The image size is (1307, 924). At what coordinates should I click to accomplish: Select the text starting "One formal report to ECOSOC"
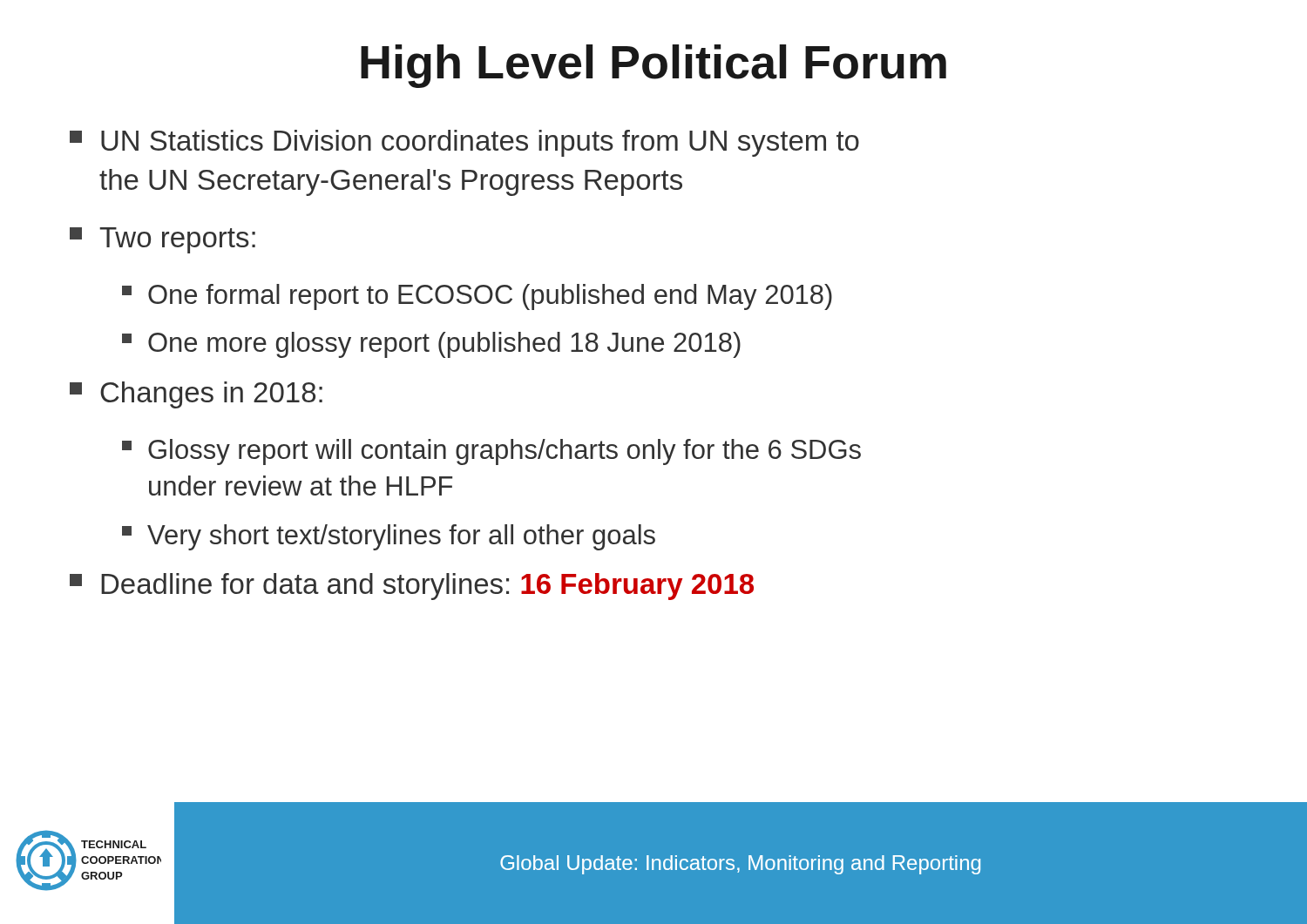point(478,295)
